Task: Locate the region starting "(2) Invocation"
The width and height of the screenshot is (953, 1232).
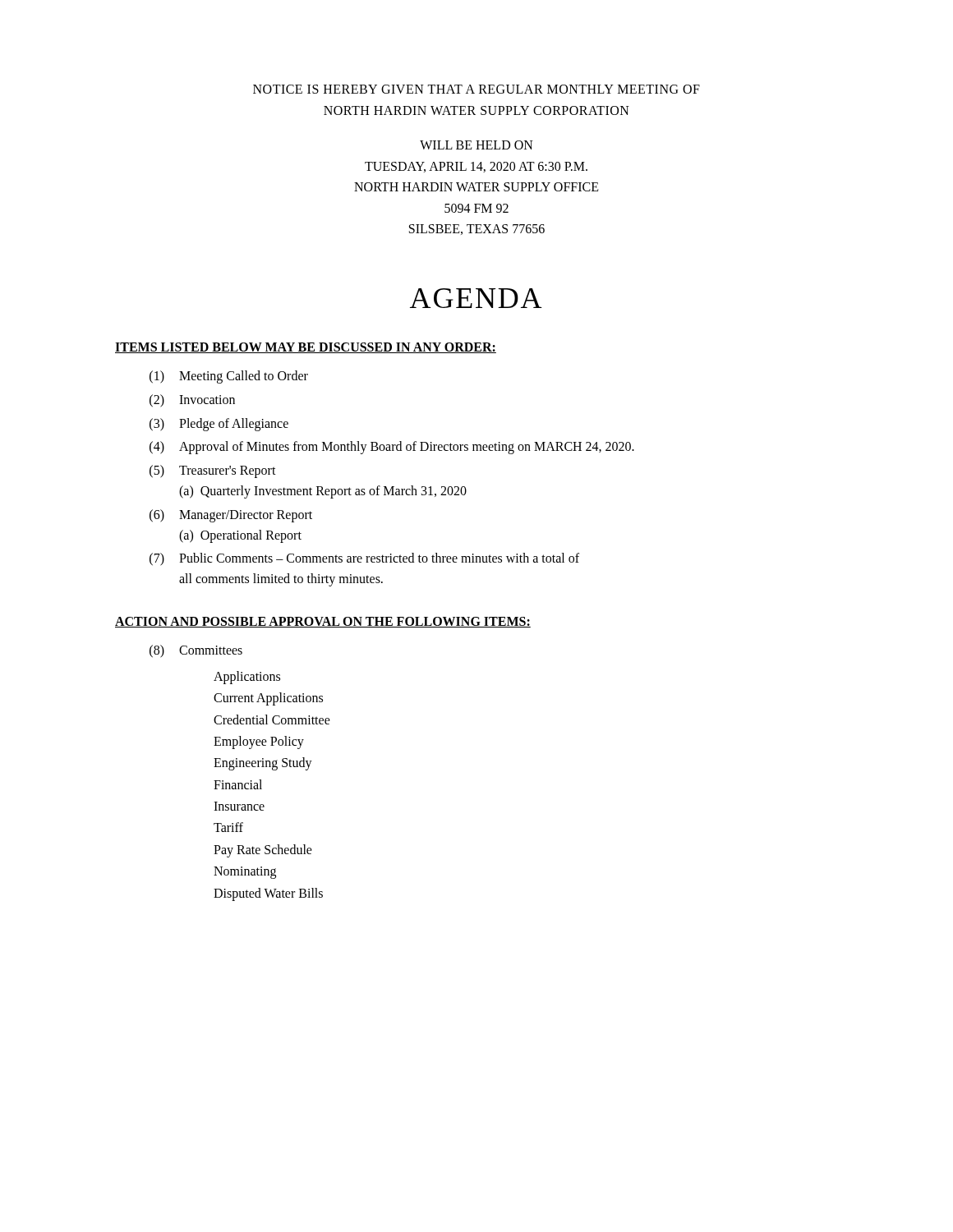Action: click(192, 401)
